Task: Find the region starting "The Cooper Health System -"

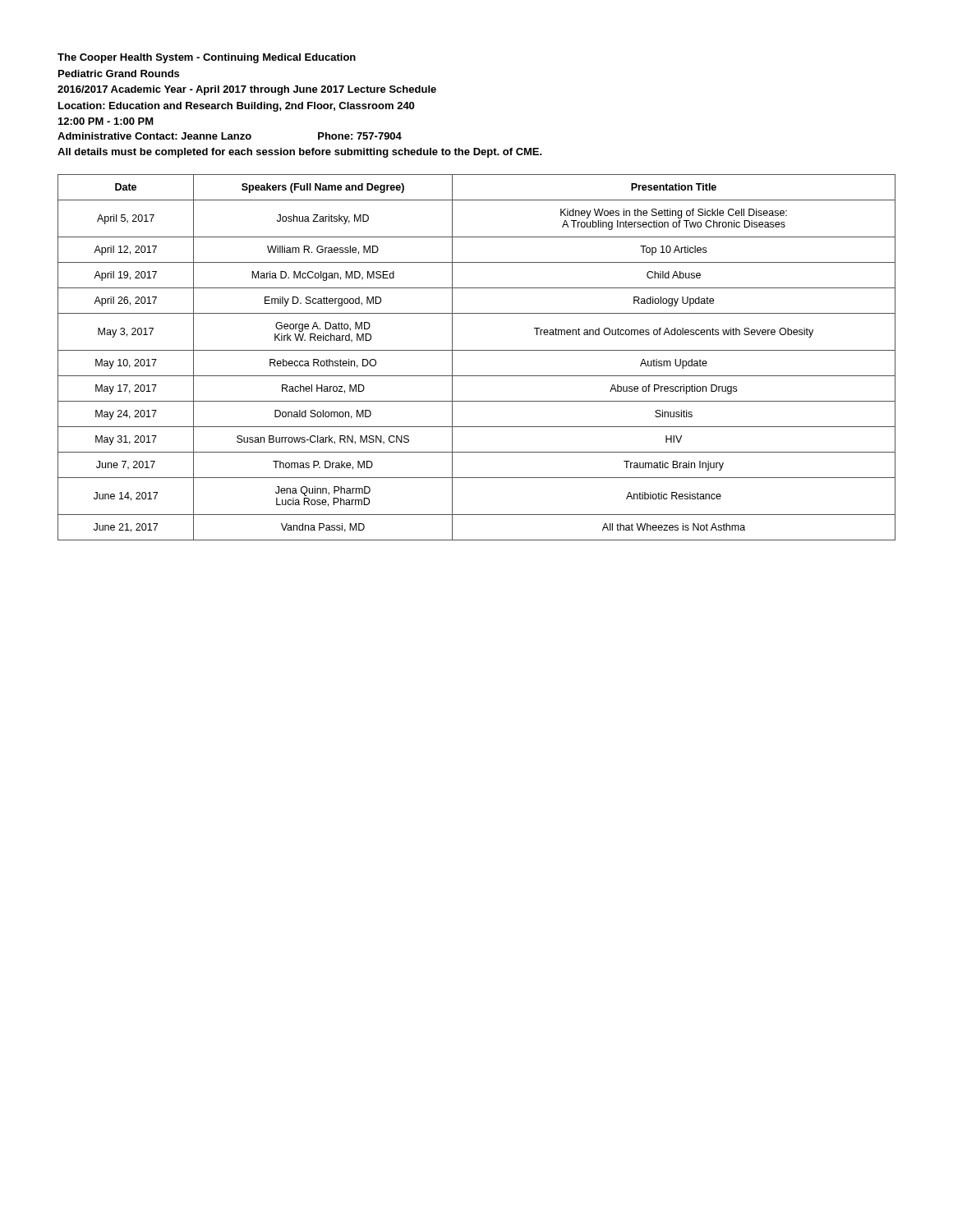Action: tap(207, 58)
